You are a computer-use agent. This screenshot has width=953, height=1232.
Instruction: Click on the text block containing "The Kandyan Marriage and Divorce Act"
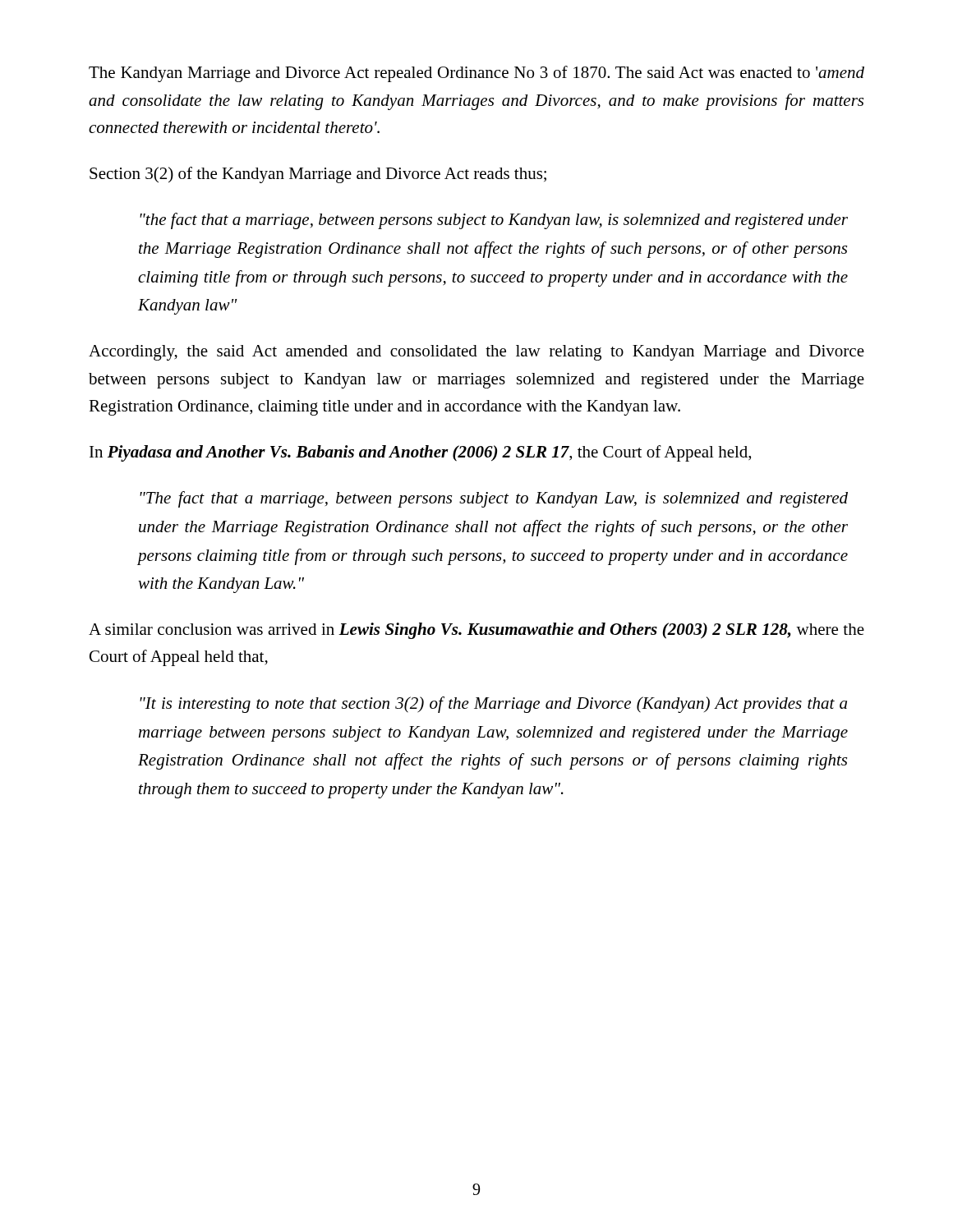click(476, 100)
